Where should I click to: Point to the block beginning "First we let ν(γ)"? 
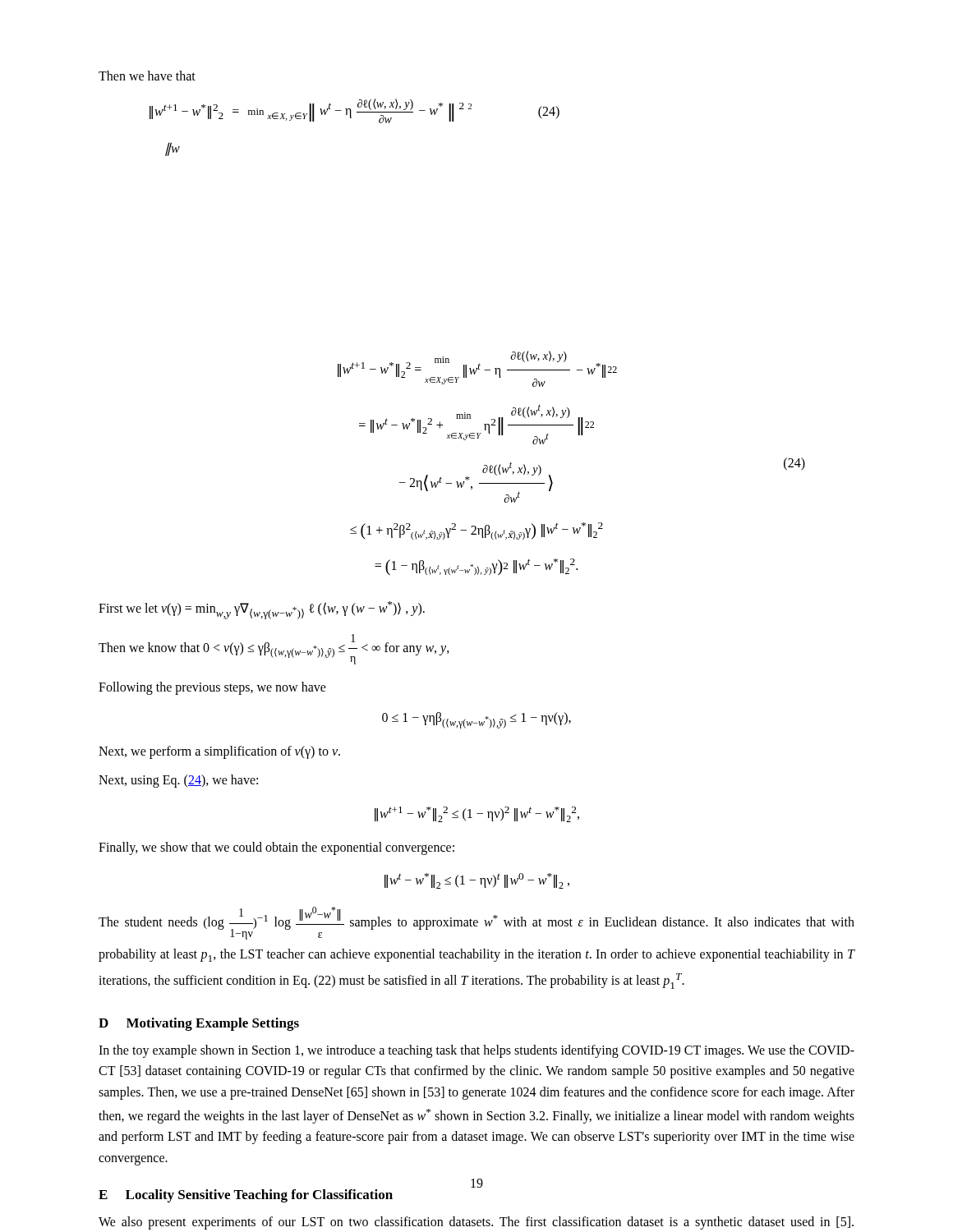coord(262,610)
